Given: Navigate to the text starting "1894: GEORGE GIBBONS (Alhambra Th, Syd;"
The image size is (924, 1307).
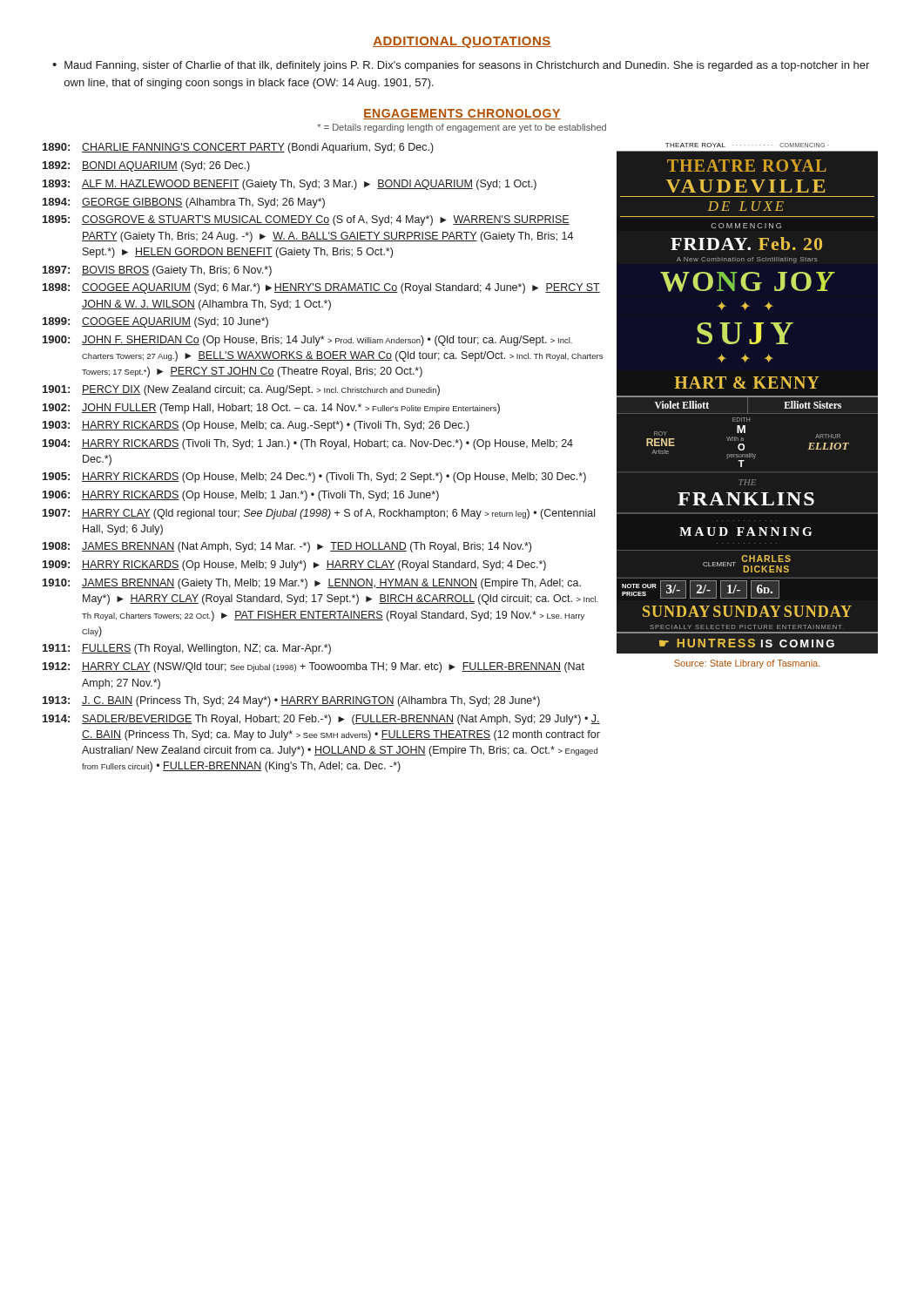Looking at the screenshot, I should (x=184, y=202).
